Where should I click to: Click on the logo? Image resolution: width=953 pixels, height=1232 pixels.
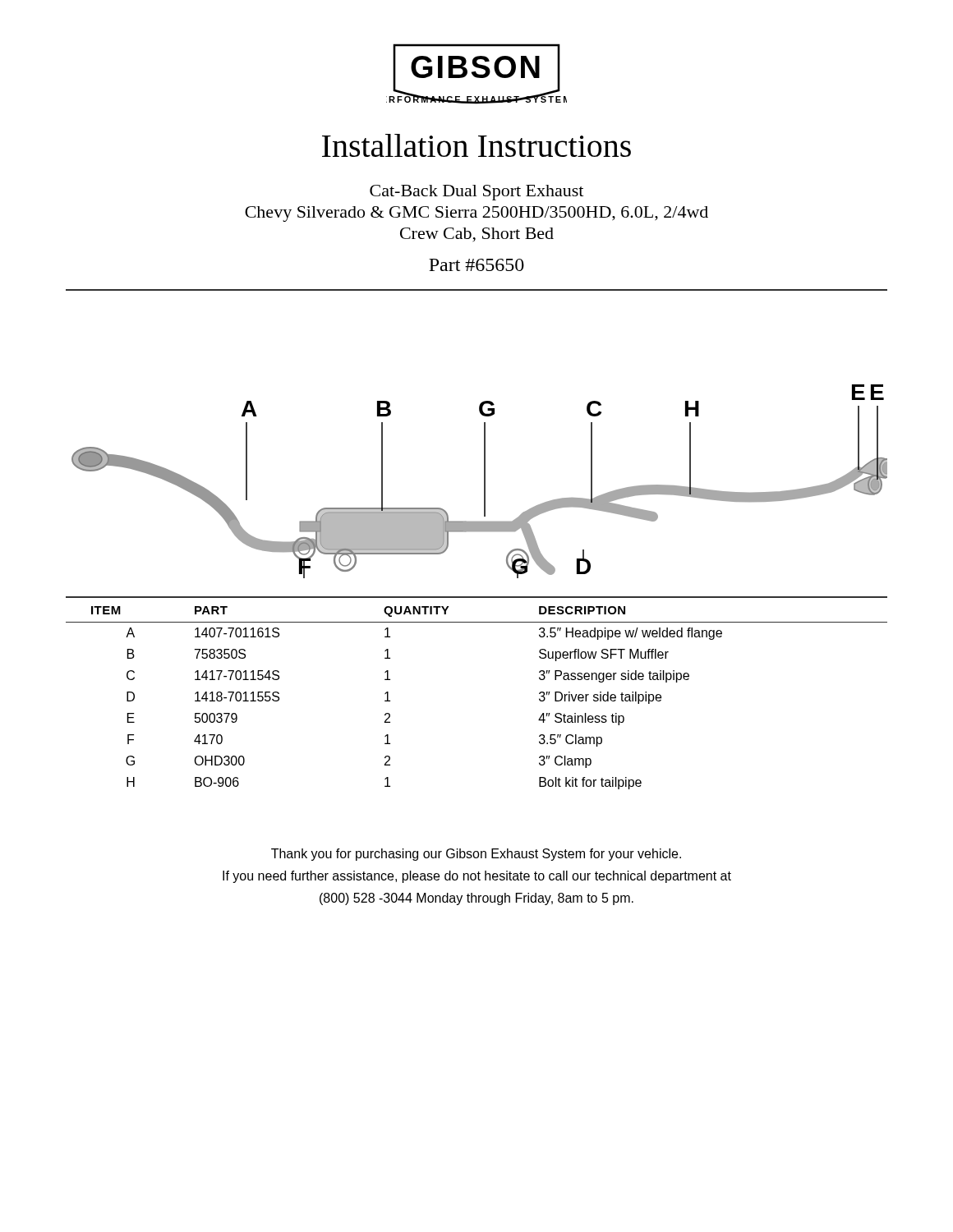[476, 80]
